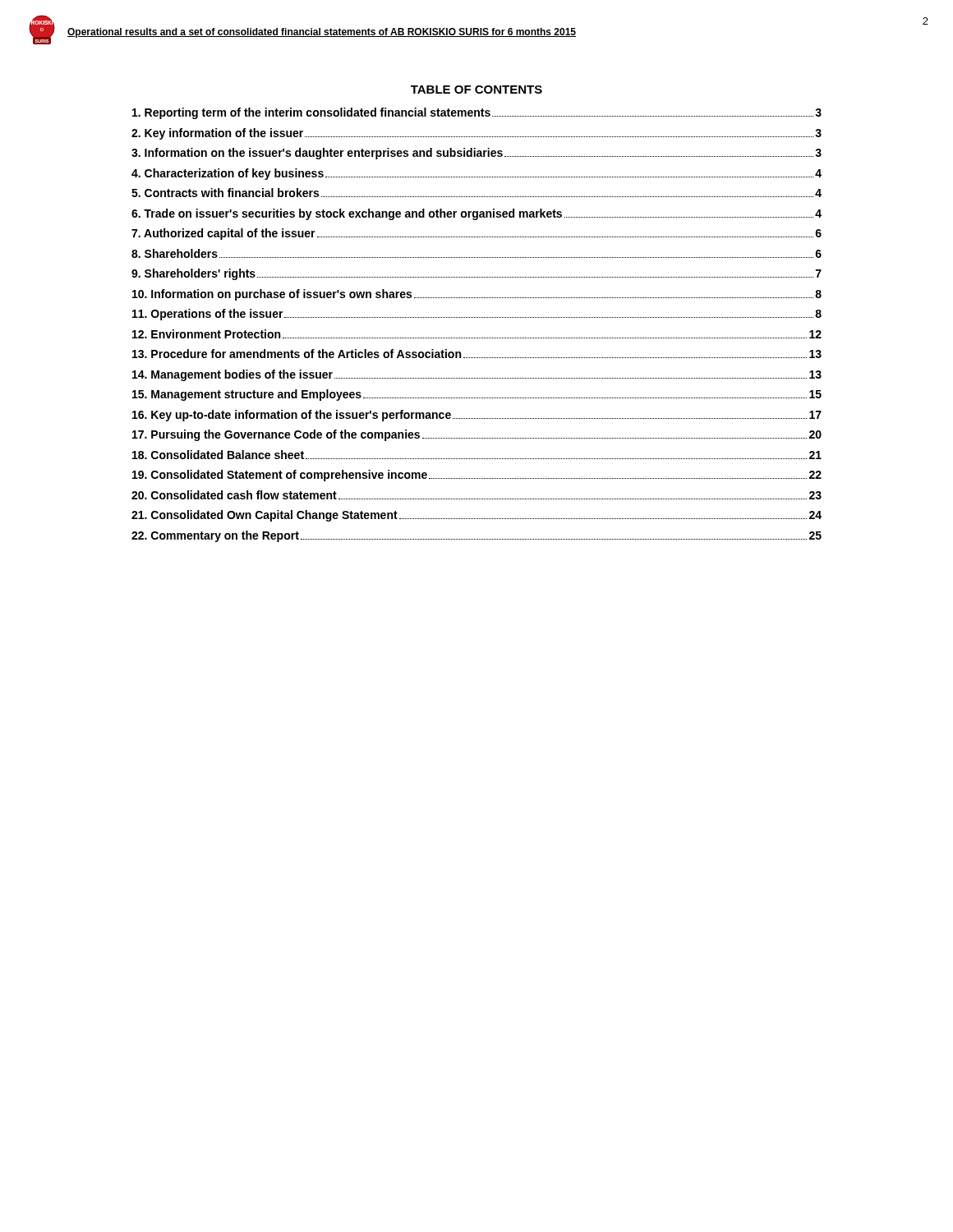The width and height of the screenshot is (953, 1232).
Task: Click where it says "20. Consolidated cash flow statement23"
Action: (x=476, y=495)
